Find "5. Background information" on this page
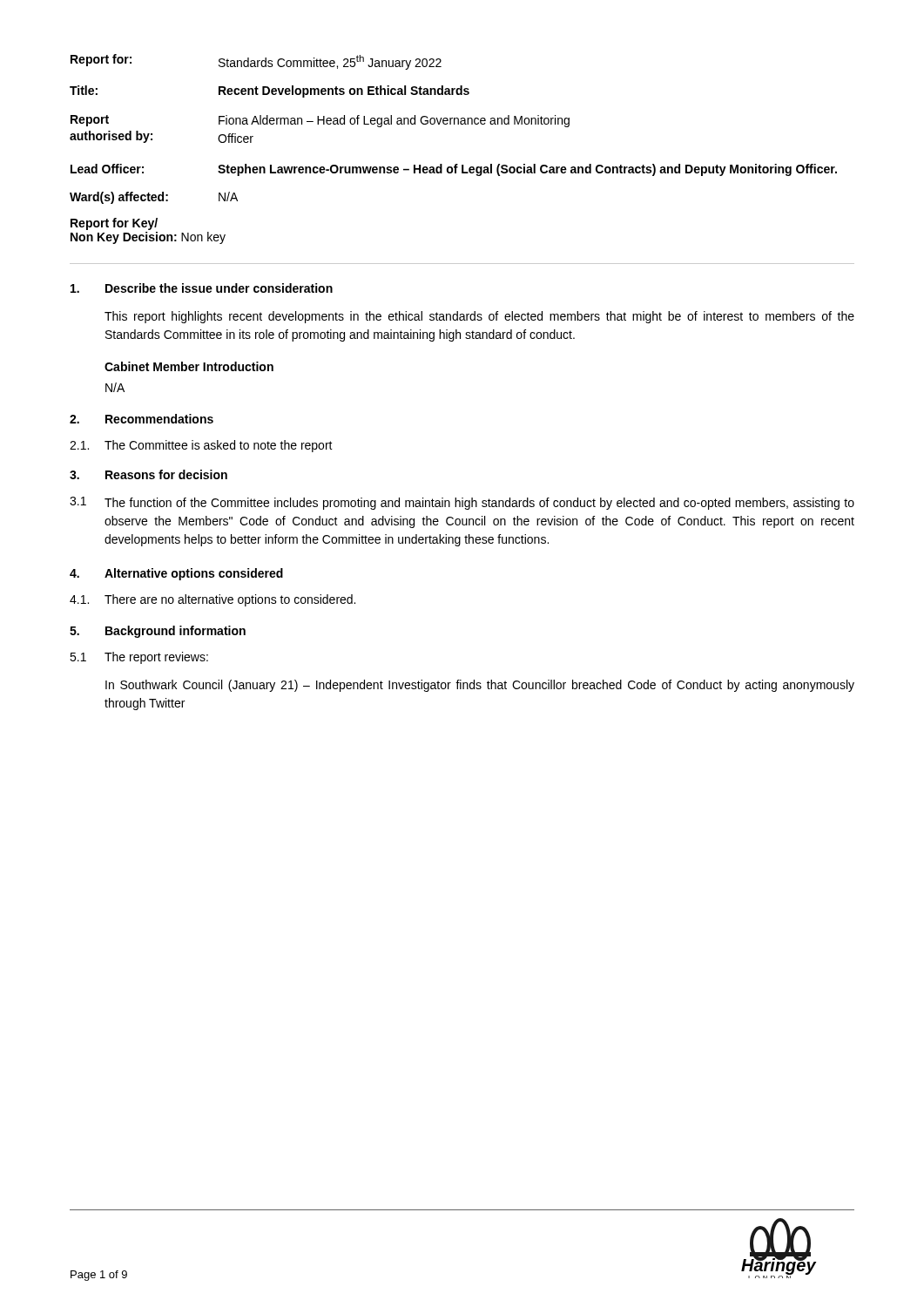Viewport: 924px width, 1307px height. coord(158,631)
